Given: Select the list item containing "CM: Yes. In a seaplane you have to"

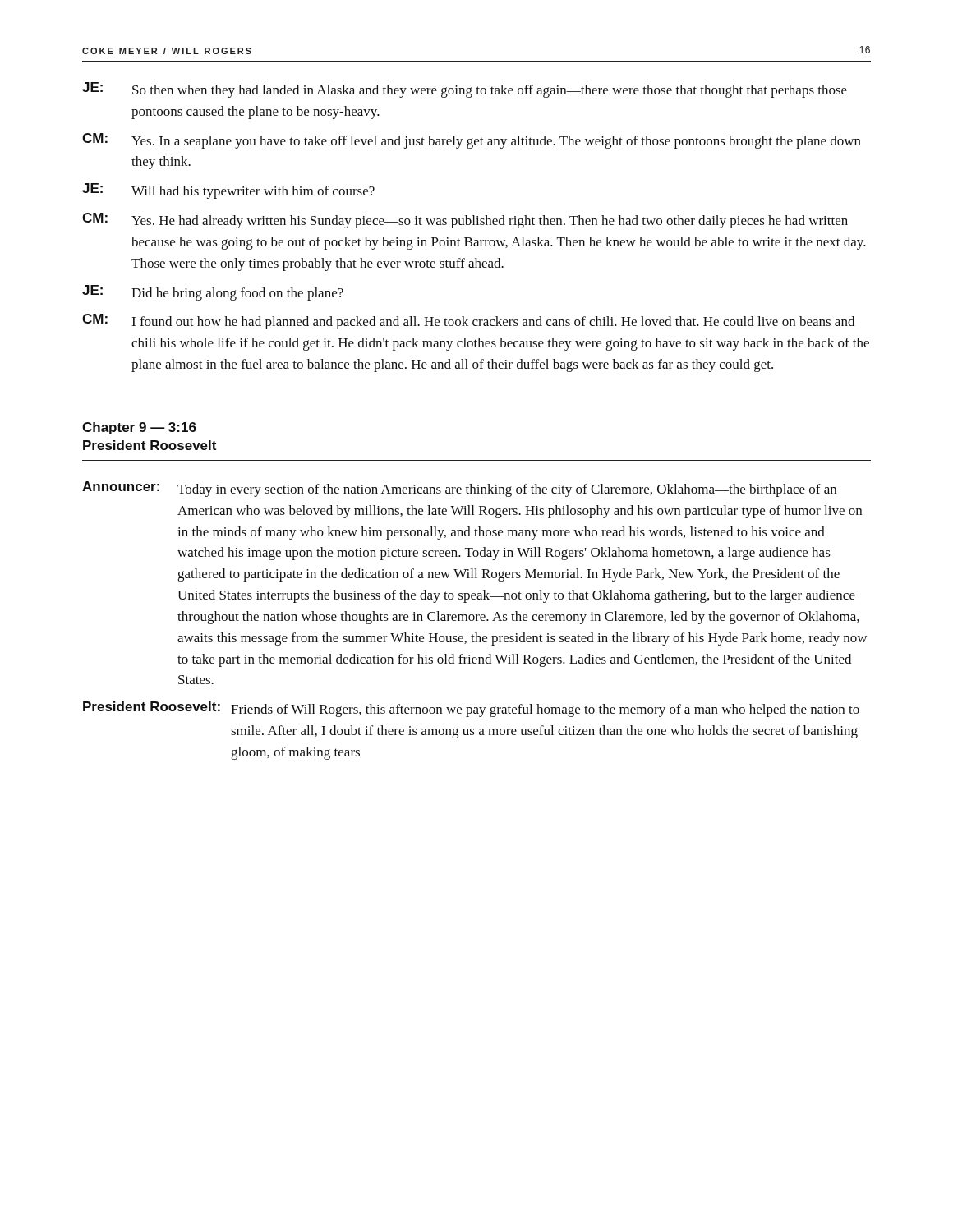Looking at the screenshot, I should point(476,152).
